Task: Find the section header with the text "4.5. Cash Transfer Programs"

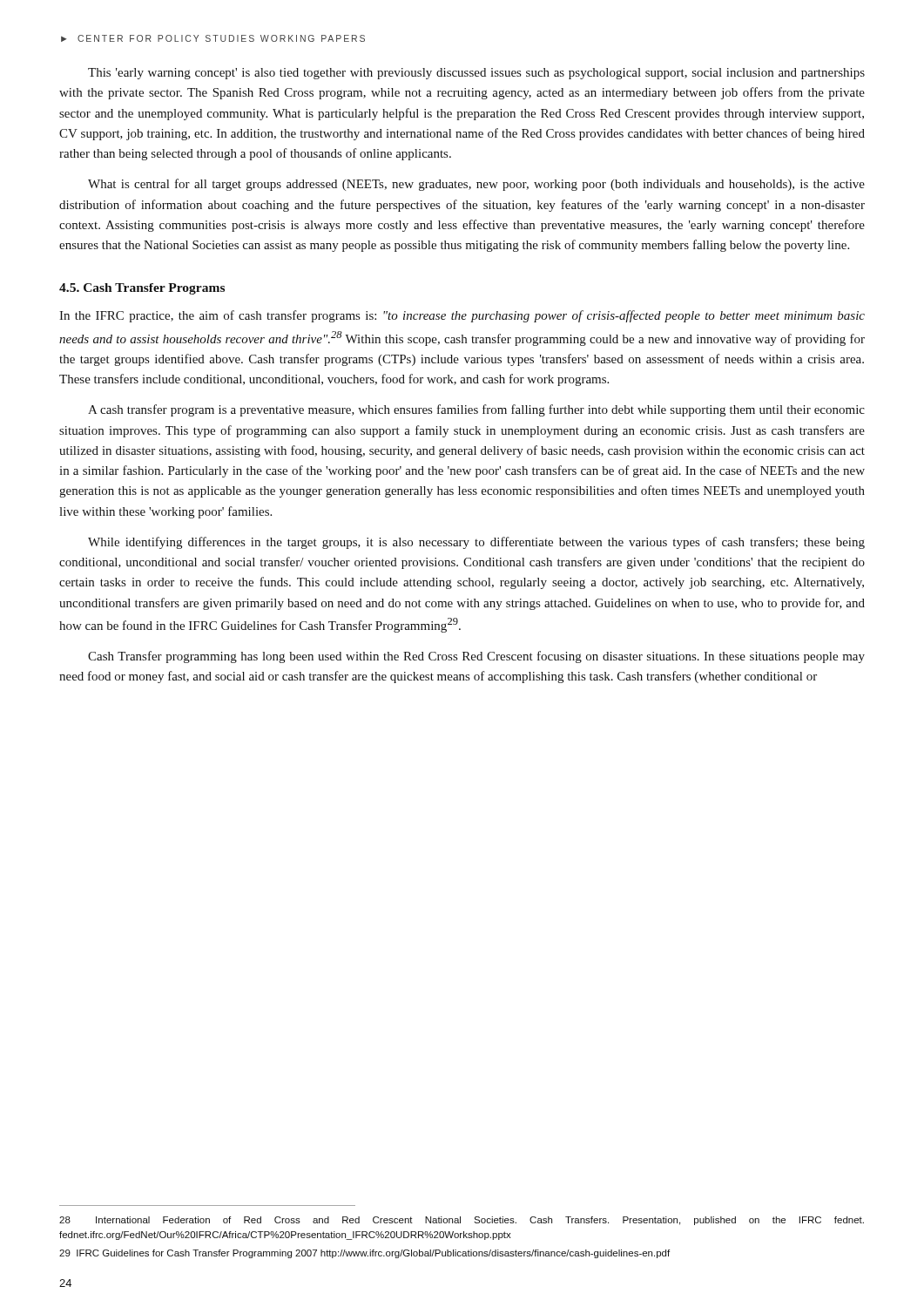Action: [x=142, y=287]
